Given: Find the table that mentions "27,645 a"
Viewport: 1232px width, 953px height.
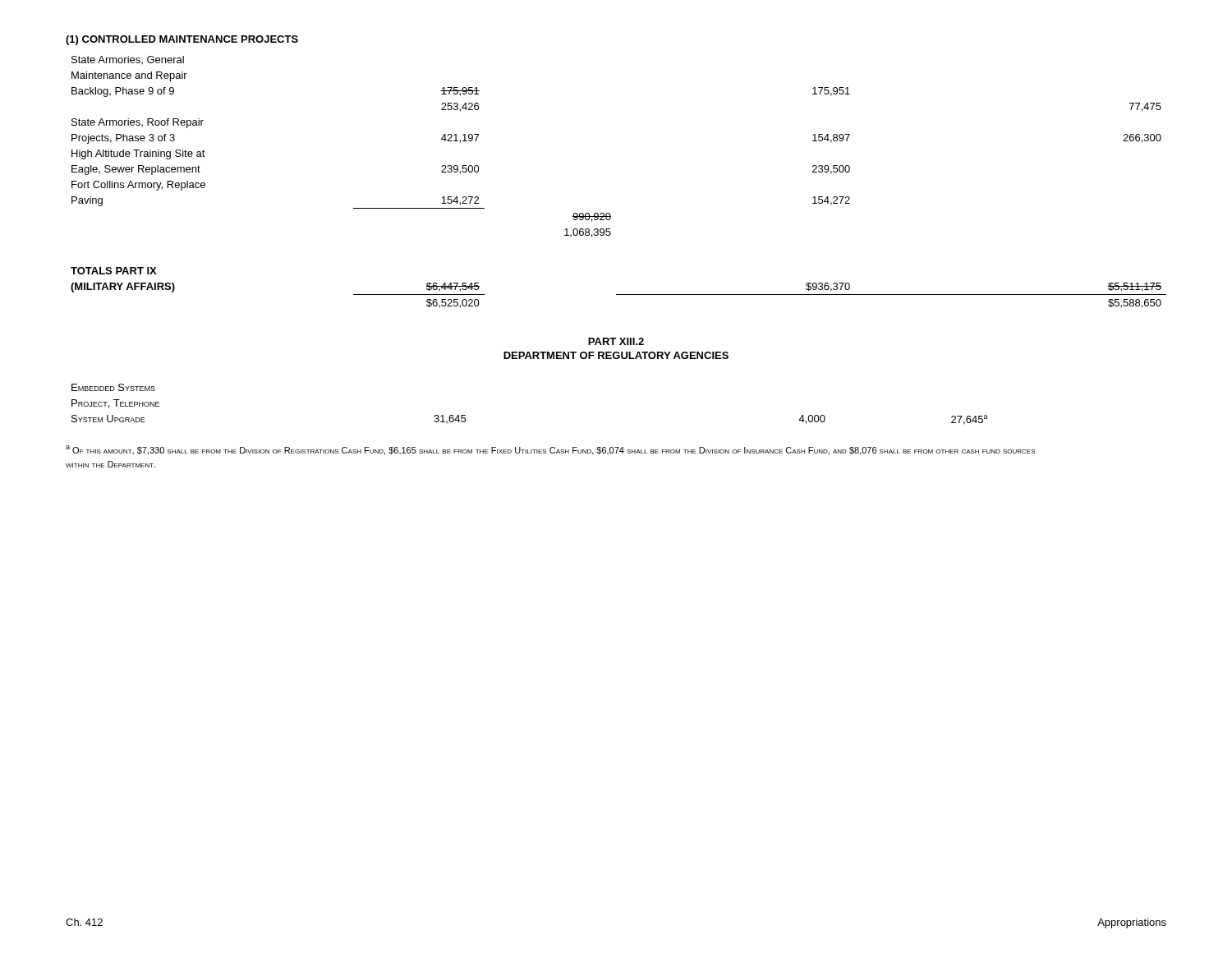Looking at the screenshot, I should 616,403.
